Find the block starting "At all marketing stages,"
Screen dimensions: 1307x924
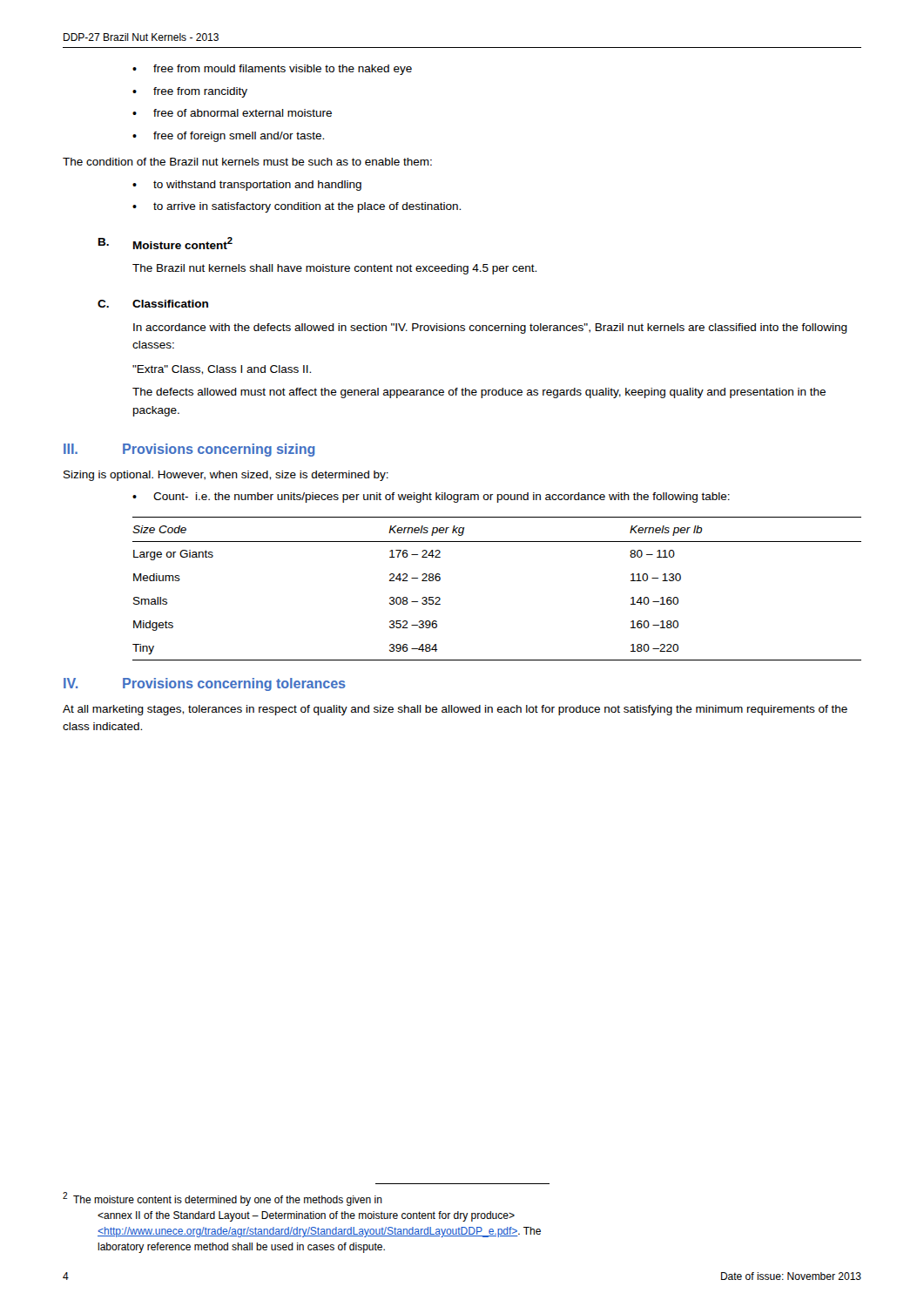pos(455,717)
